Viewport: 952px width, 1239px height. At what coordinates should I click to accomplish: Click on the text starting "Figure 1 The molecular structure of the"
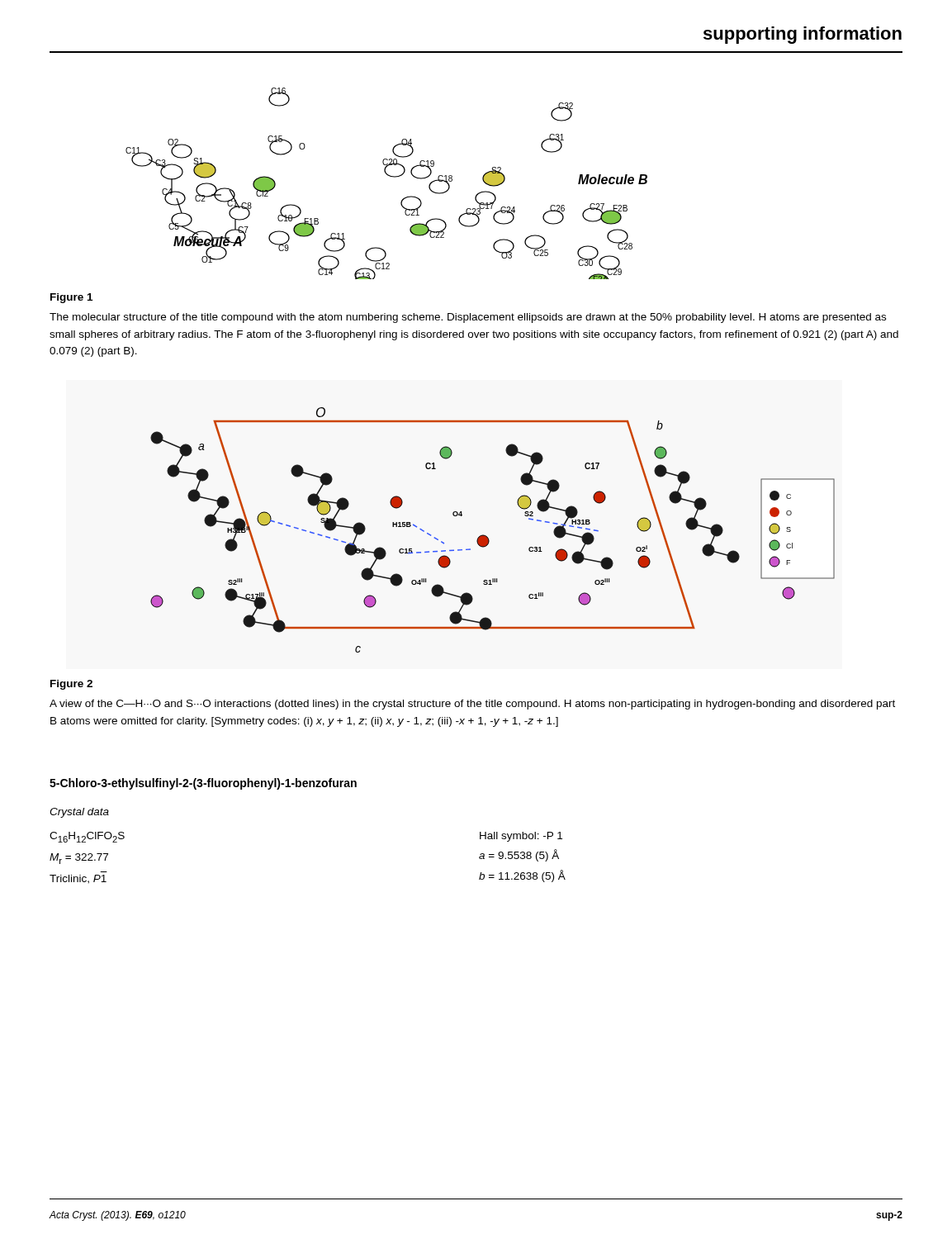[x=476, y=324]
